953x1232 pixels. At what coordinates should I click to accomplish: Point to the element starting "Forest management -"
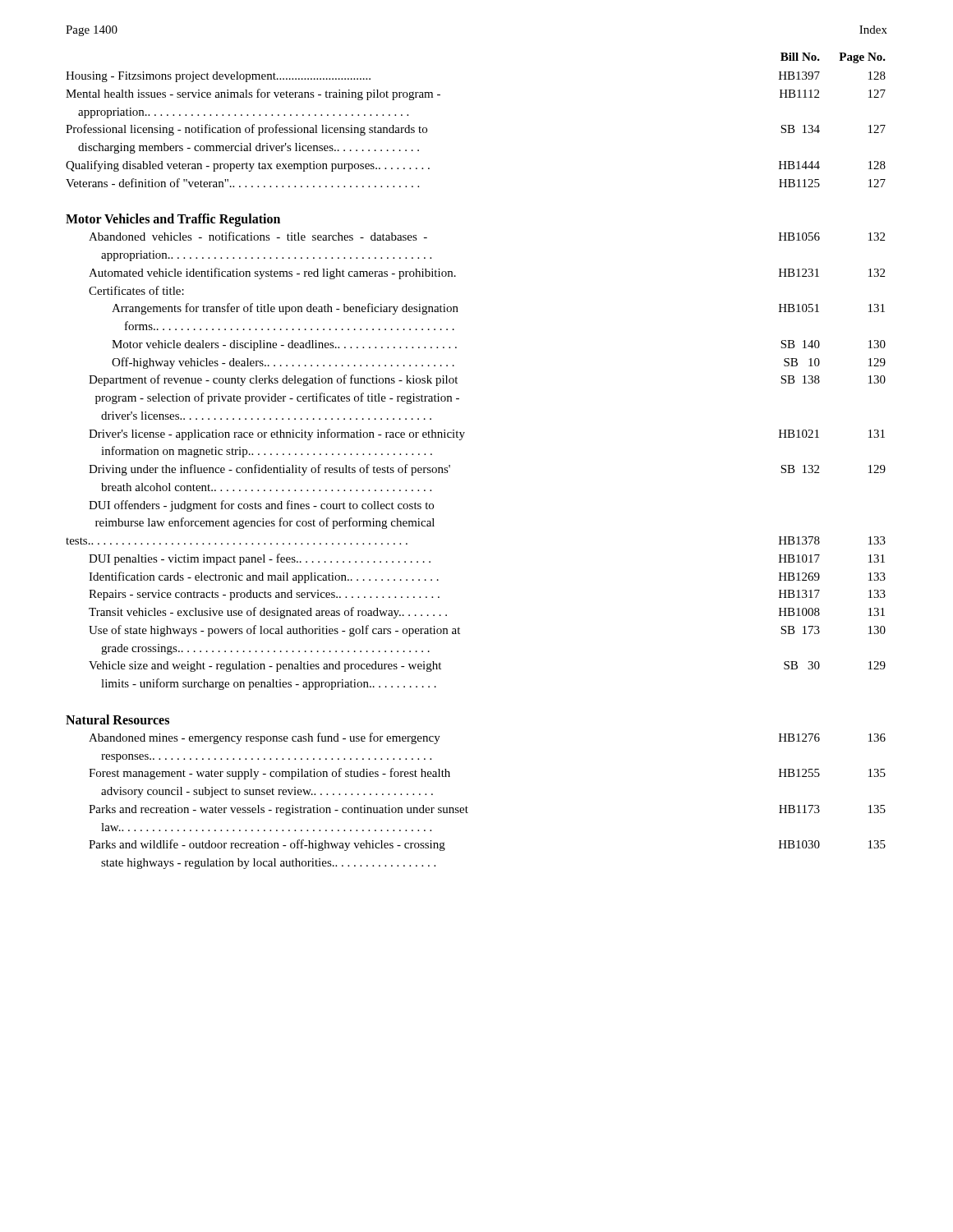click(272, 772)
